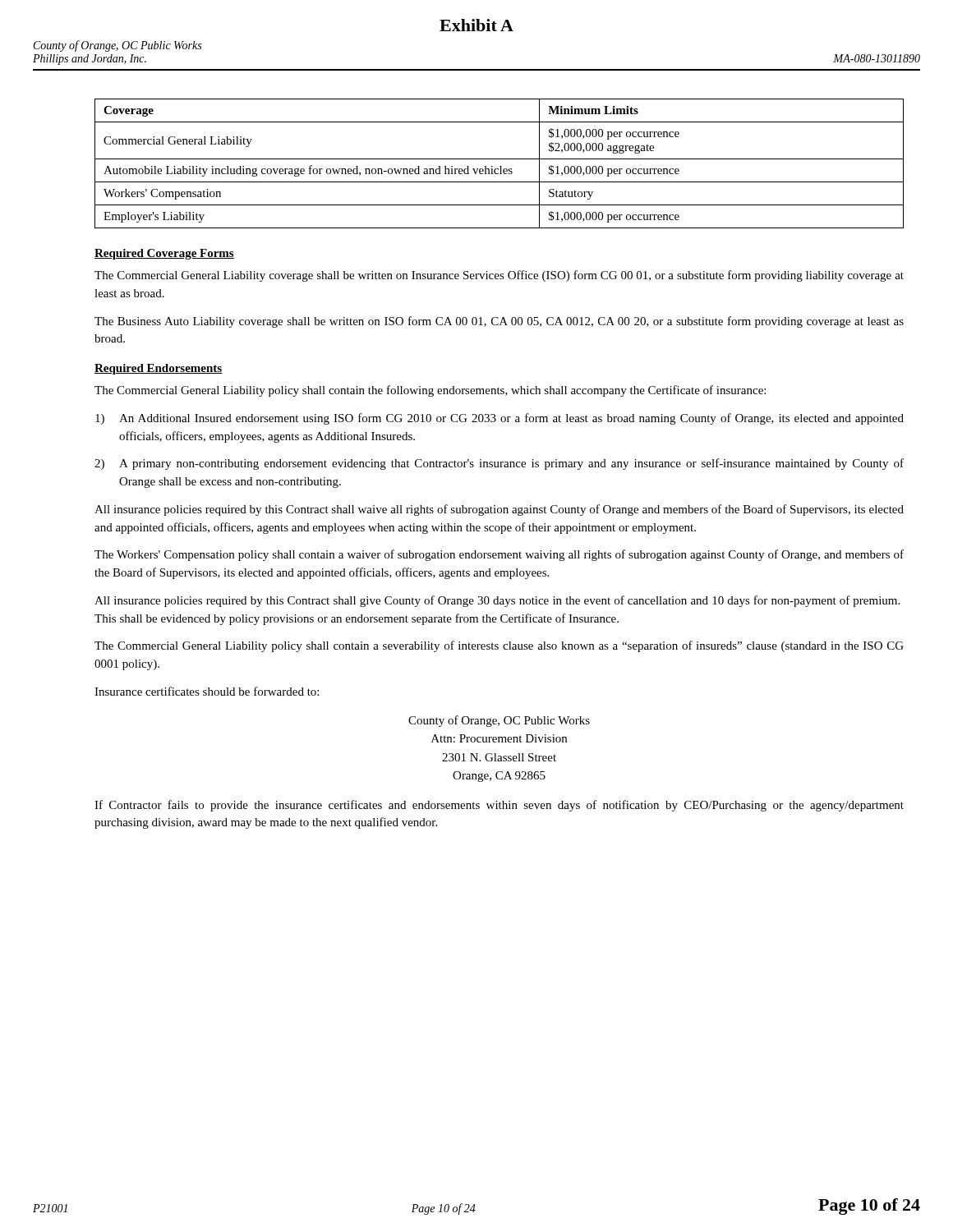Select the title

[x=476, y=25]
